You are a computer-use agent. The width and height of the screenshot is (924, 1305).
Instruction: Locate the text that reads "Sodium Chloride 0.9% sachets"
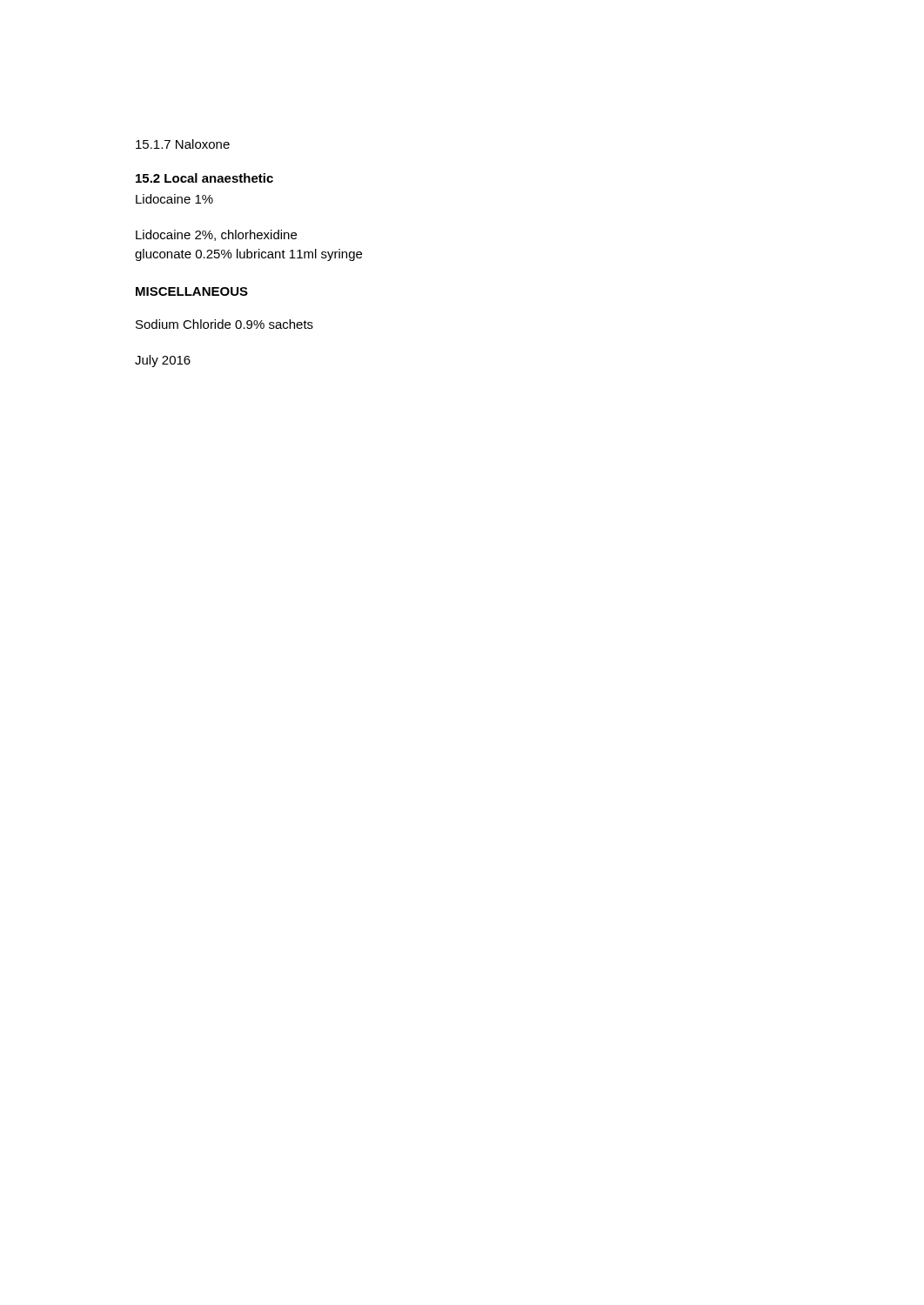tap(224, 324)
